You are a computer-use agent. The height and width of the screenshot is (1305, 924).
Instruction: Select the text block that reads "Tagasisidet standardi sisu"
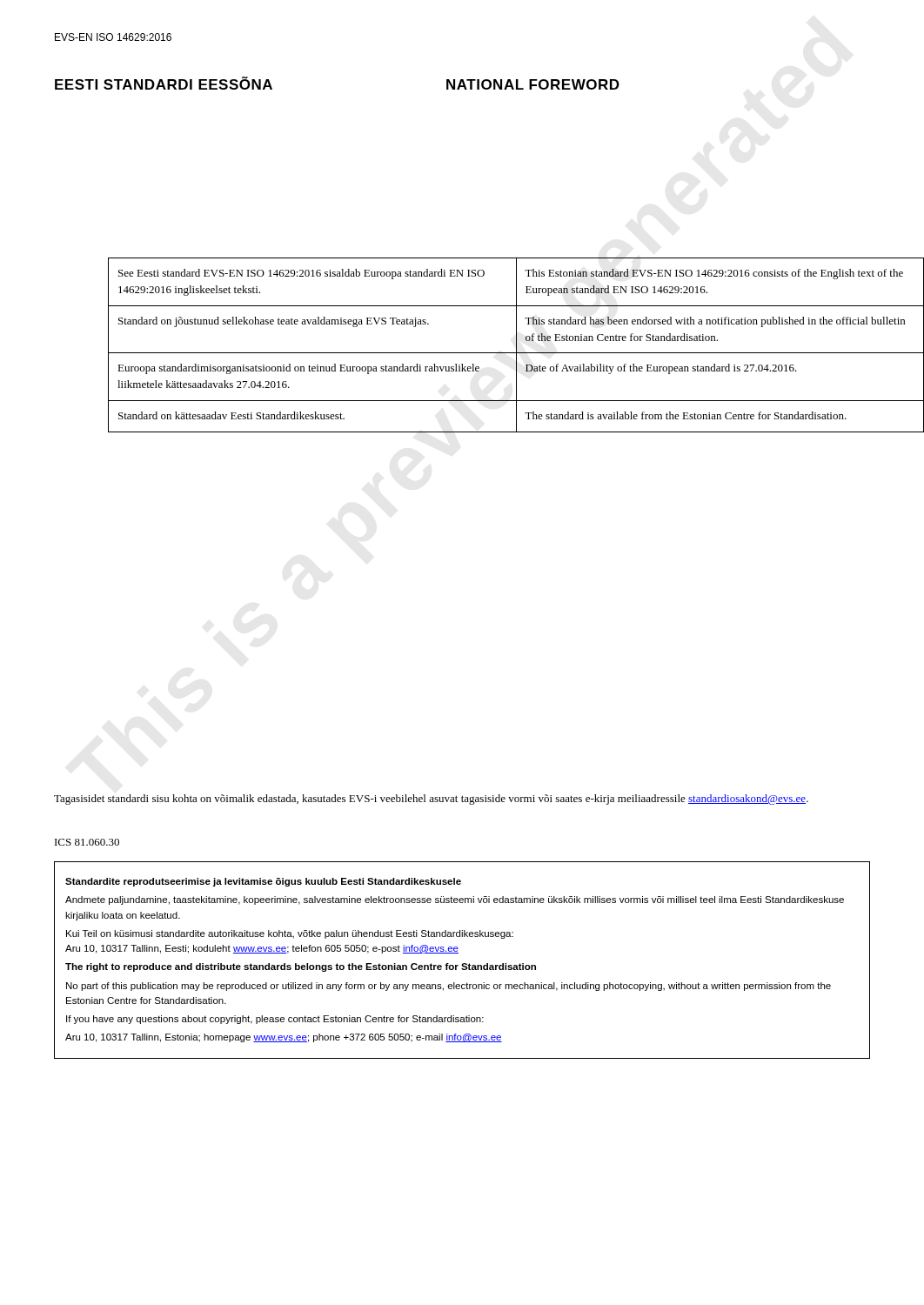tap(431, 798)
